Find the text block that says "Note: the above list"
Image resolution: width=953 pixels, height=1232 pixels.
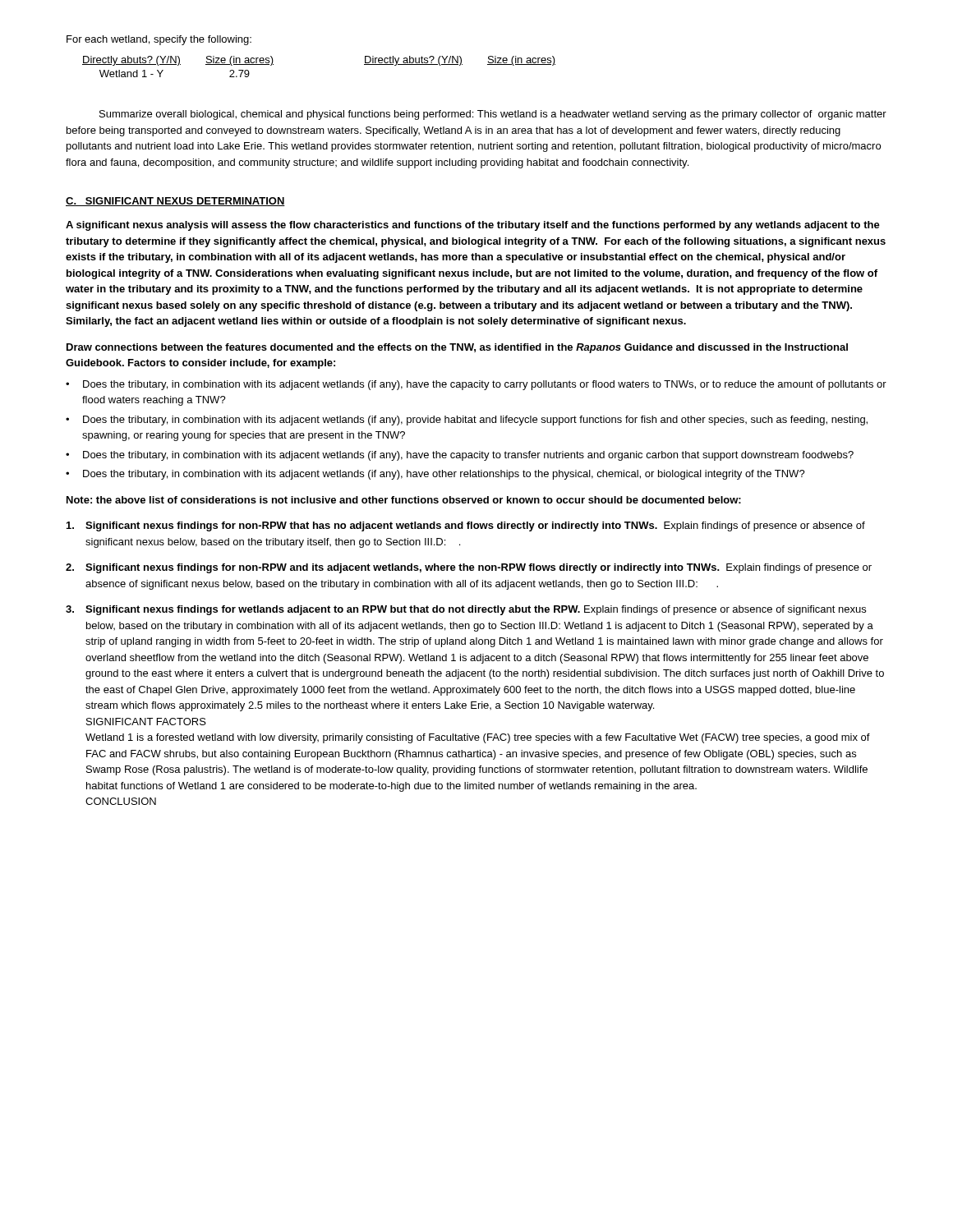404,499
